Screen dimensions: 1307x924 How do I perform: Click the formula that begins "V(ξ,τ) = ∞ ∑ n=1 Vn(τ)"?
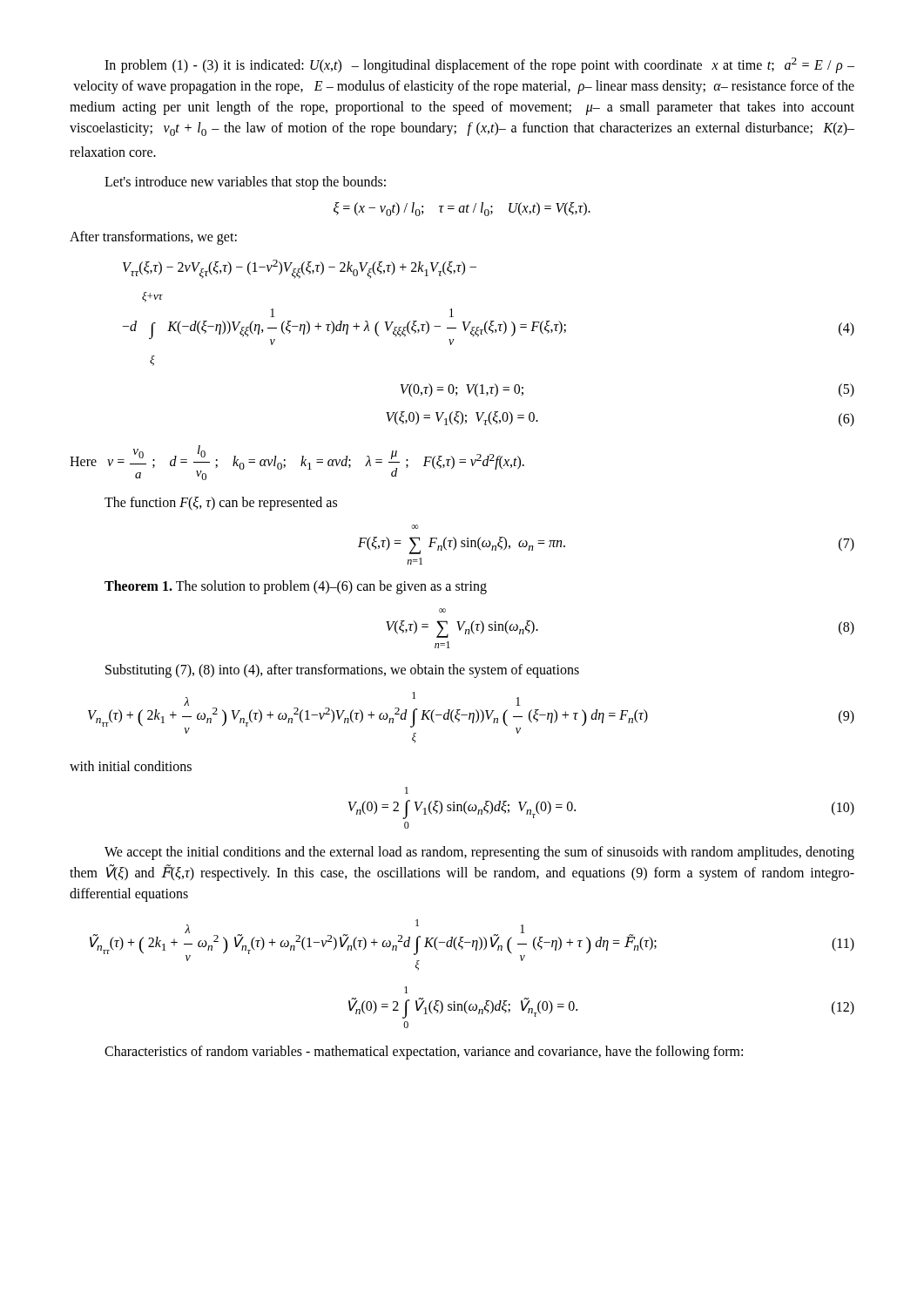[442, 610]
